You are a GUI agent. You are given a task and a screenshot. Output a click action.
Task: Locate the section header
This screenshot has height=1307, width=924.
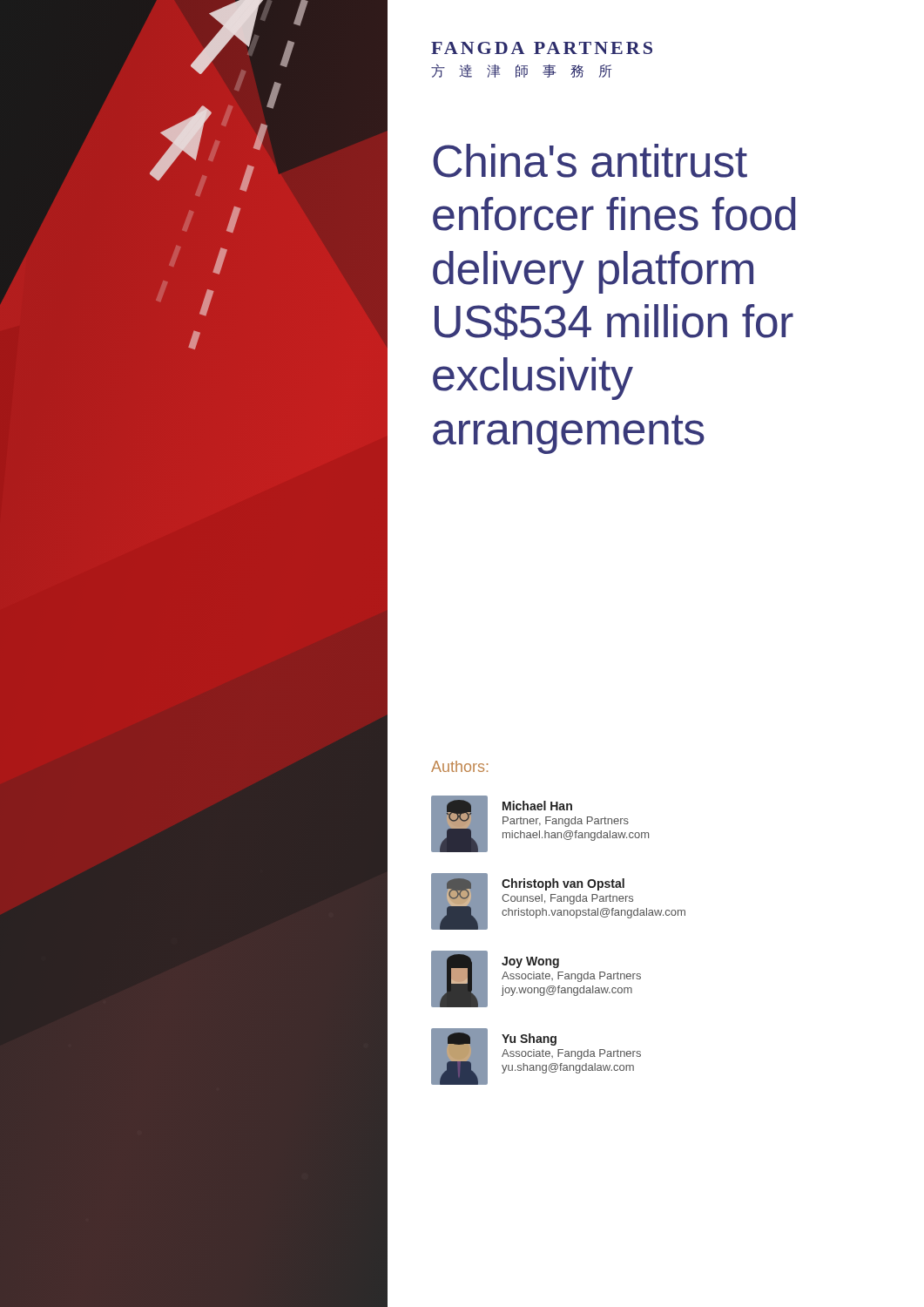point(559,921)
